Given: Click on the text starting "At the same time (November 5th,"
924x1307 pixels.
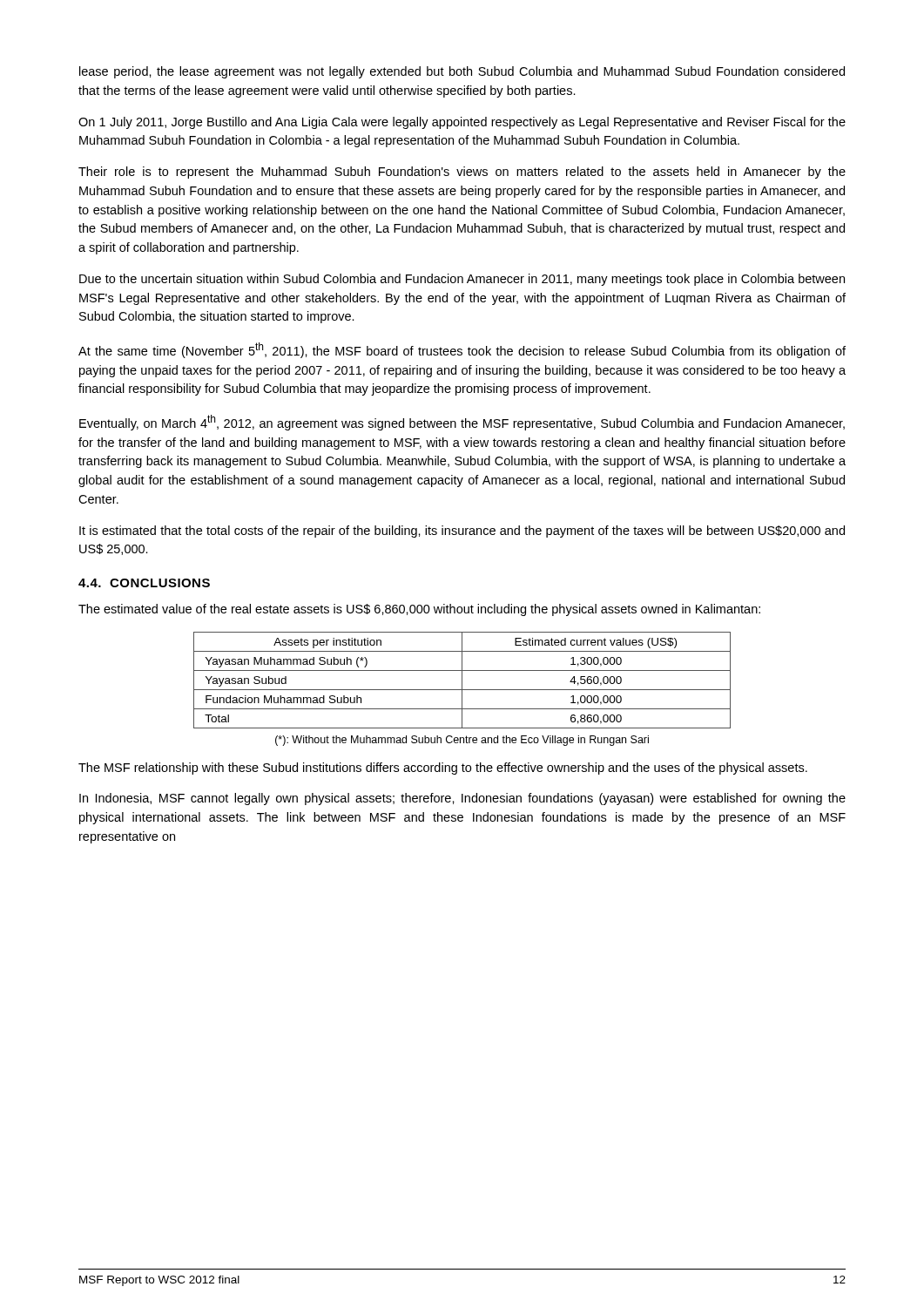Looking at the screenshot, I should [462, 369].
